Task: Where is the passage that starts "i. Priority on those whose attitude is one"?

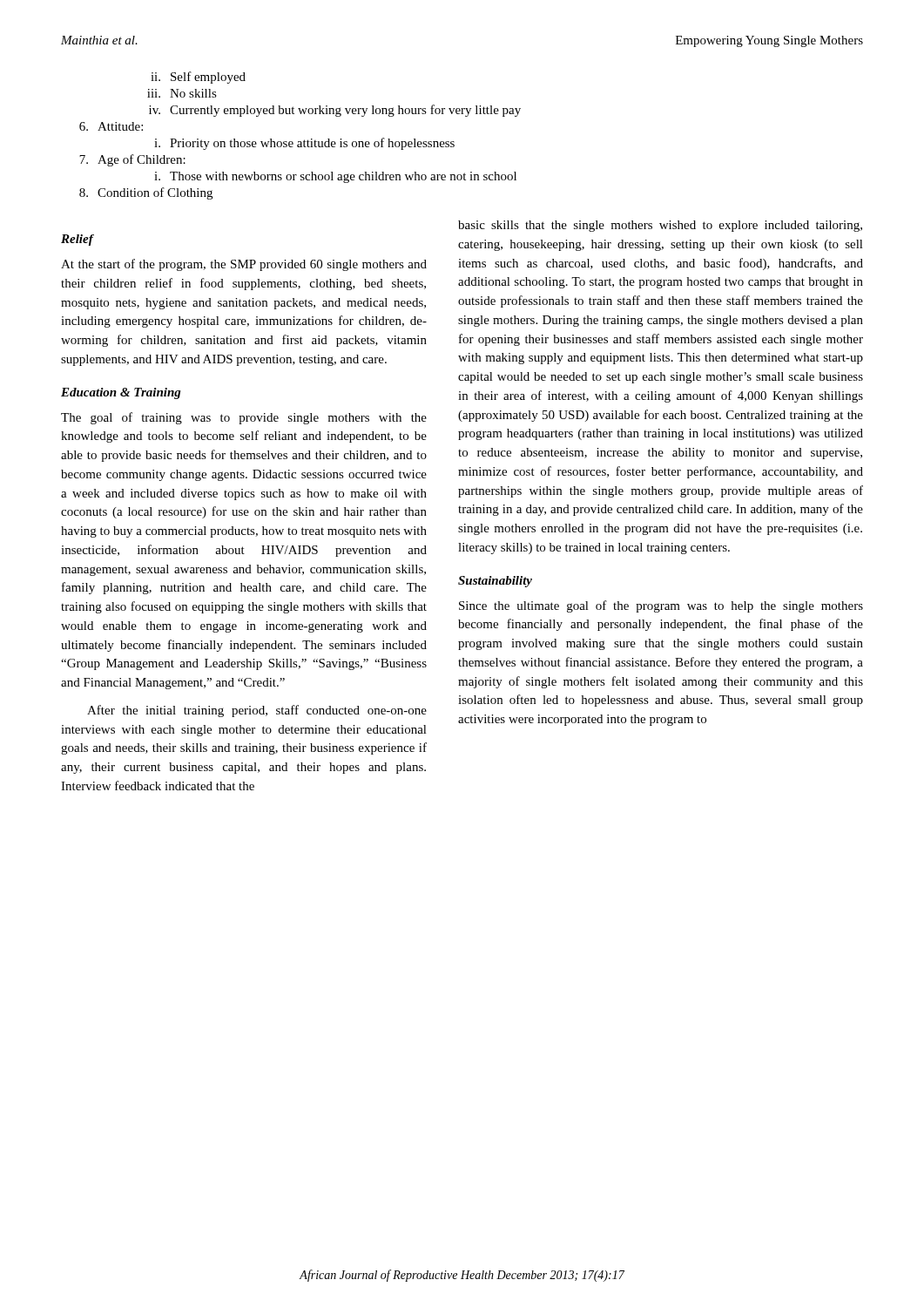Action: (x=304, y=144)
